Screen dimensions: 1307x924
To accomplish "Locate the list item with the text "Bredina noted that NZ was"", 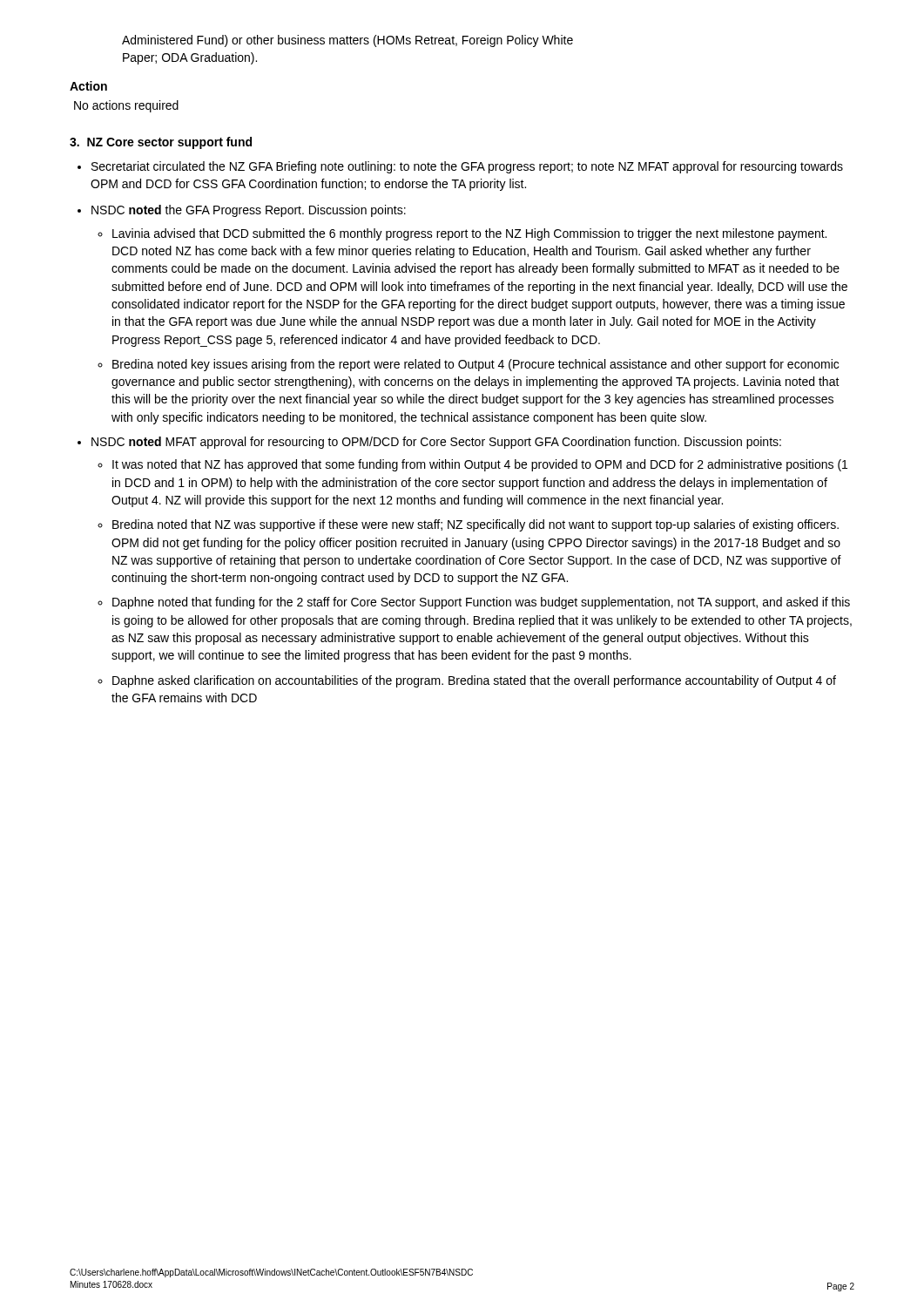I will pos(483,551).
